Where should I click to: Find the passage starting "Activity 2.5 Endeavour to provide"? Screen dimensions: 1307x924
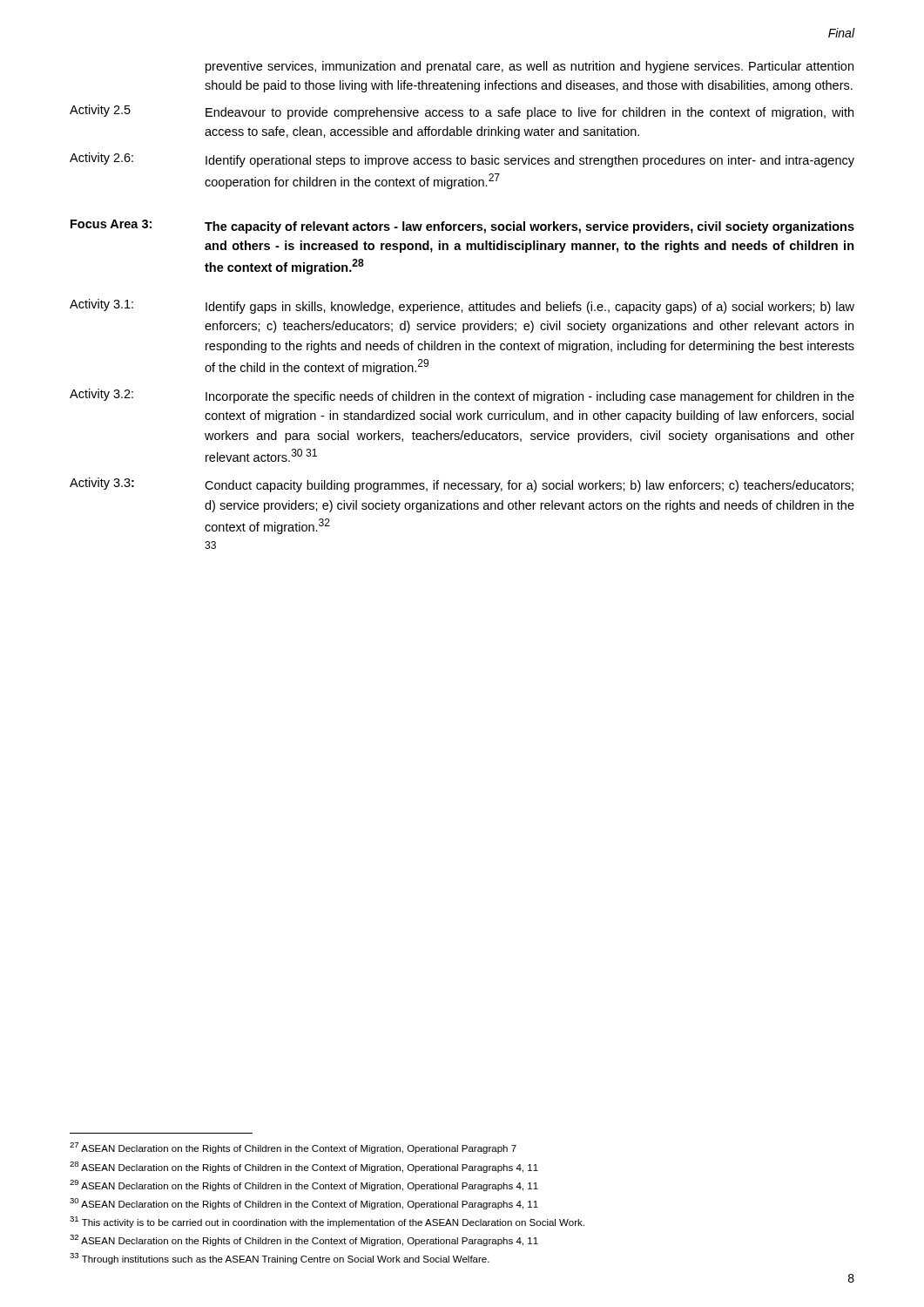tap(462, 122)
